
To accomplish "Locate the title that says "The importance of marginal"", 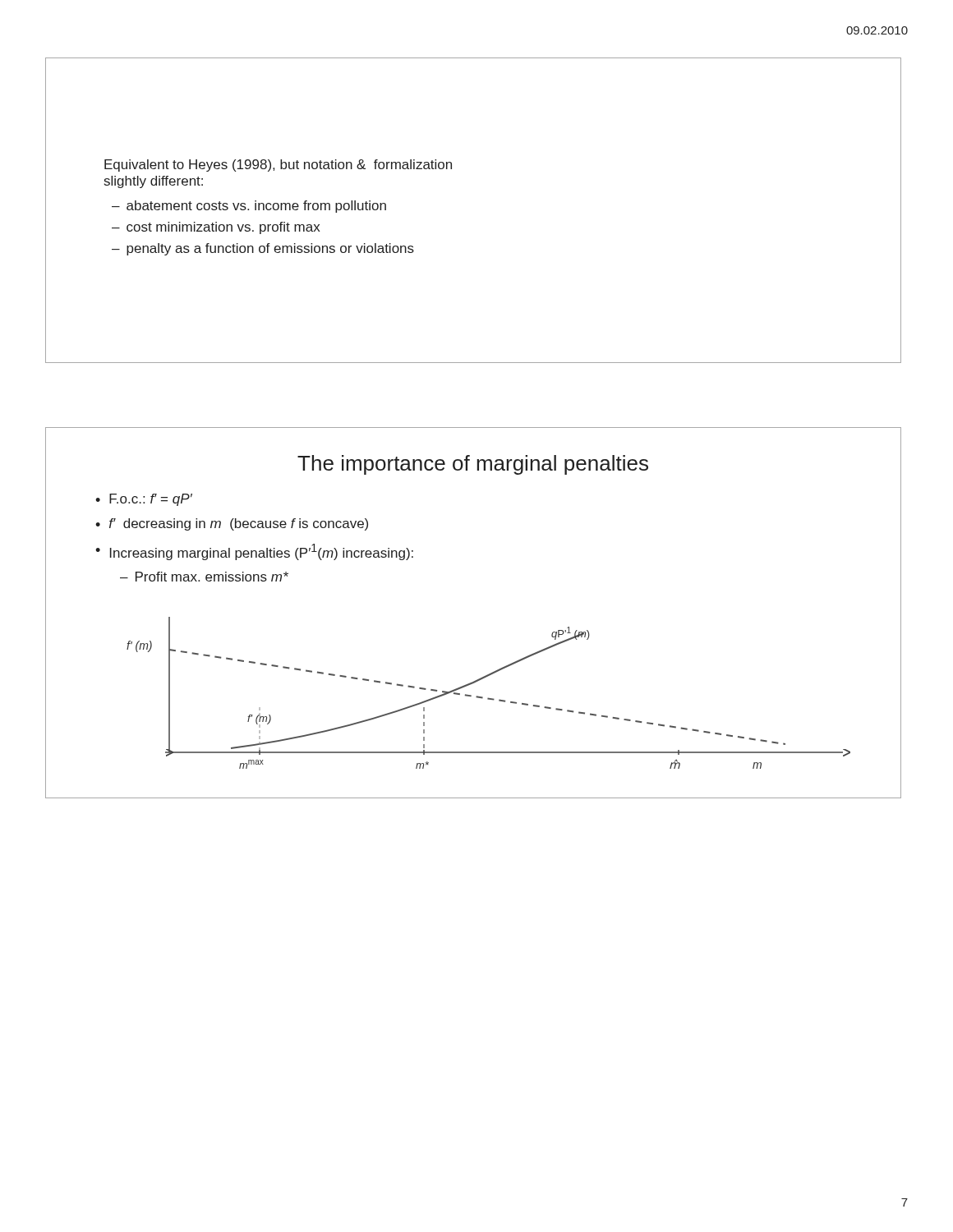I will (x=473, y=463).
